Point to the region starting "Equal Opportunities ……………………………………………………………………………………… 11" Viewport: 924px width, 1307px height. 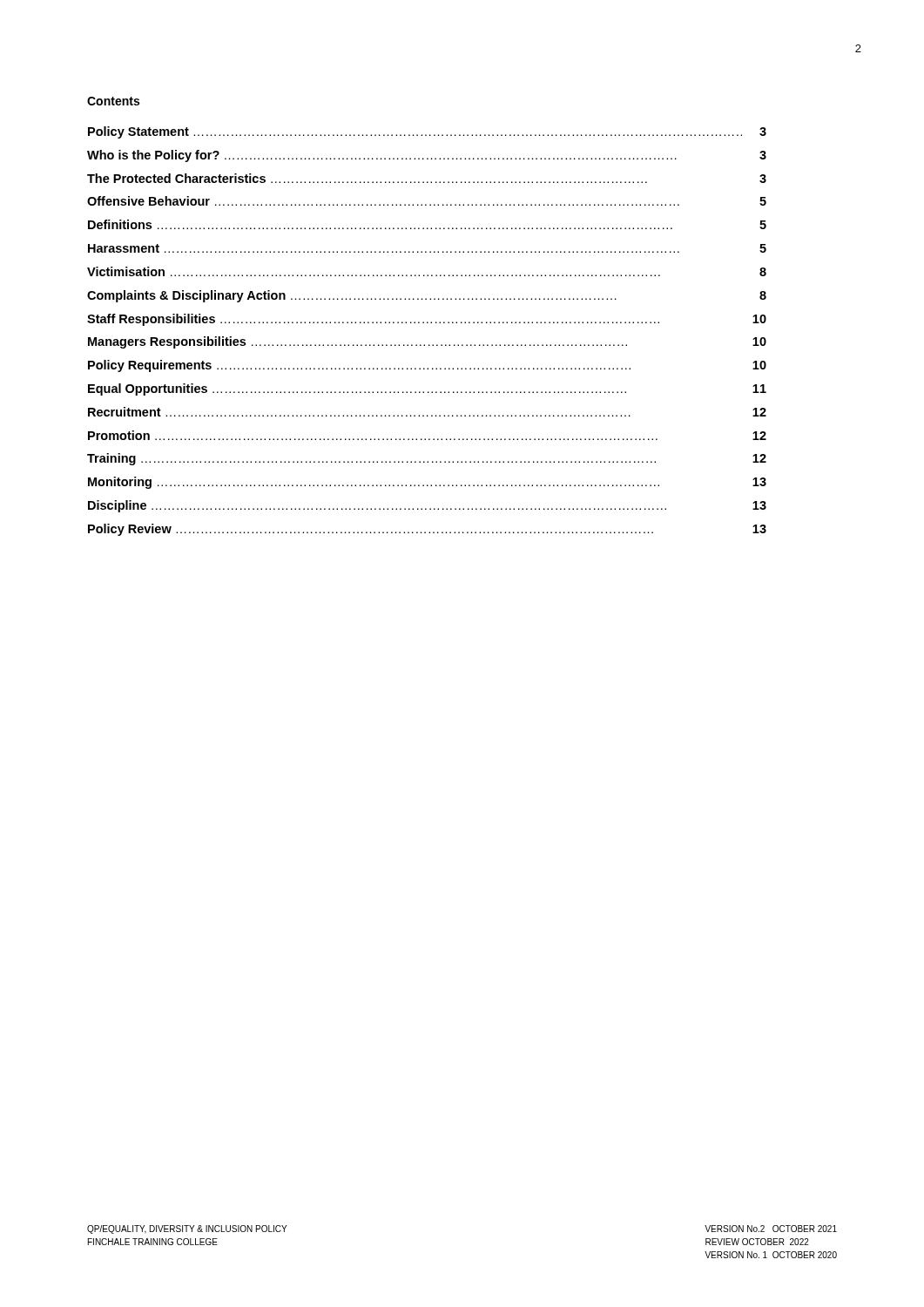click(427, 389)
